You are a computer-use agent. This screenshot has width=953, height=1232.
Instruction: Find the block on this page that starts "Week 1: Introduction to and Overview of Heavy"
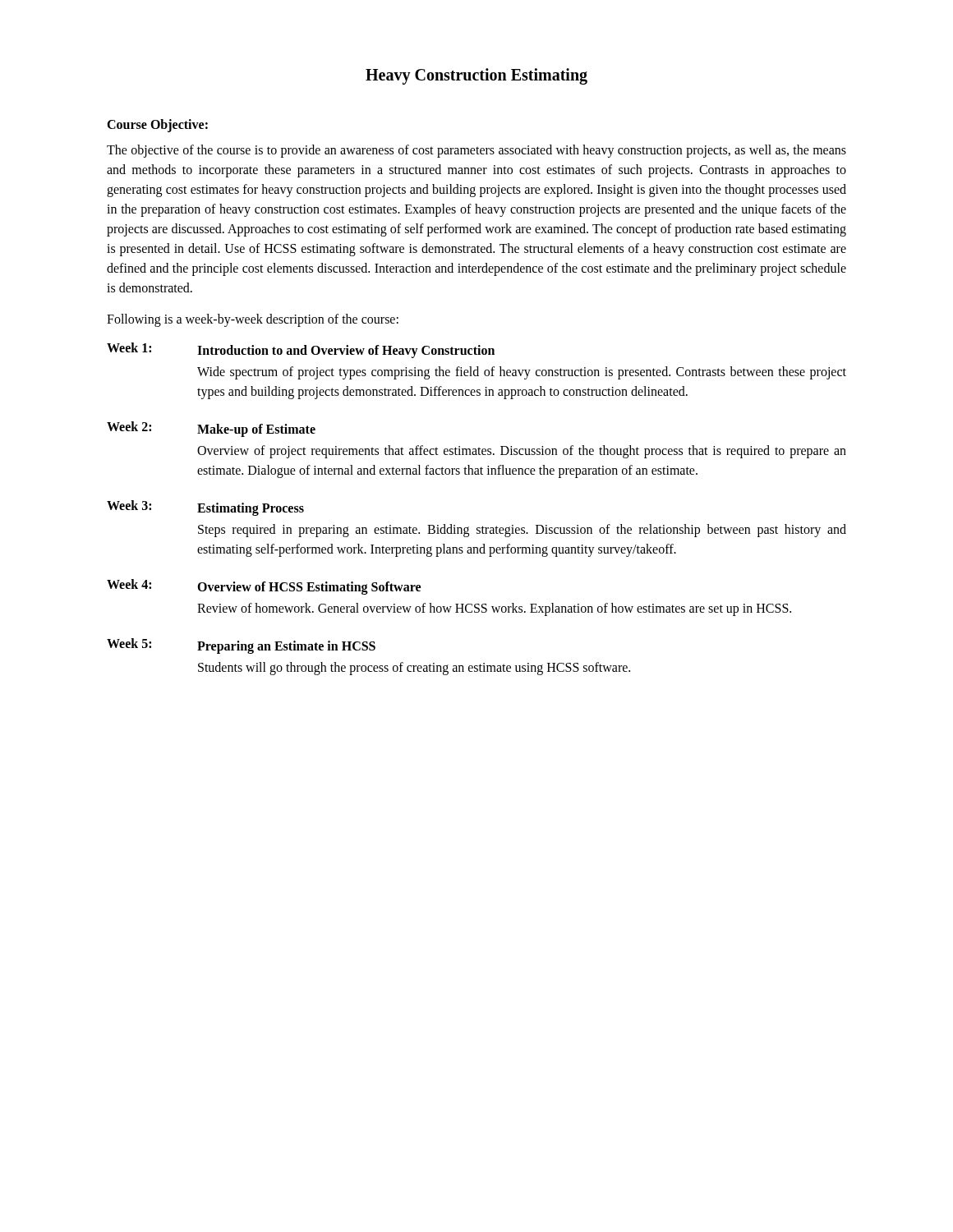click(x=476, y=371)
